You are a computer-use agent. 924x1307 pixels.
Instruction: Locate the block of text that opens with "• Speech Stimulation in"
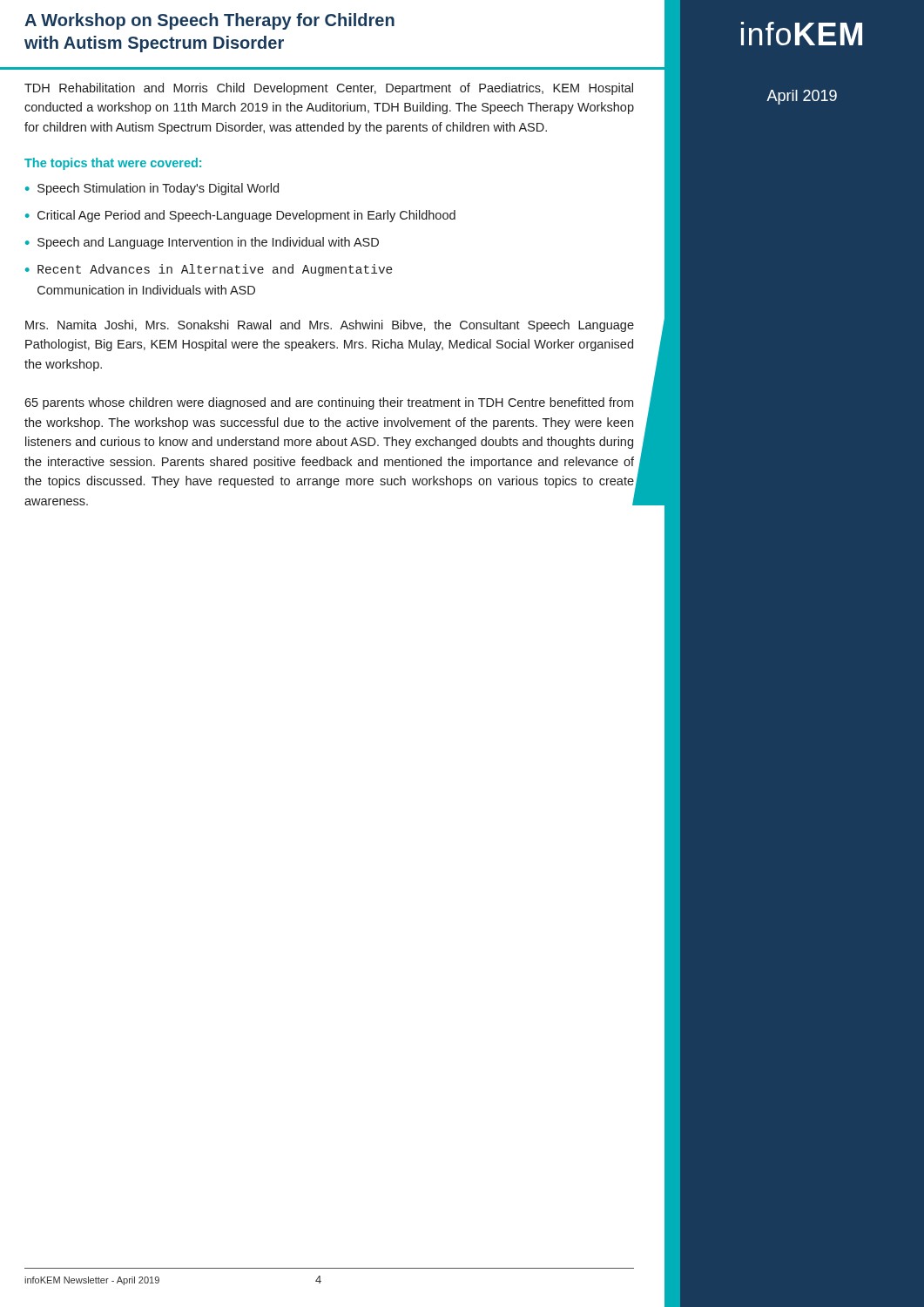click(x=152, y=189)
